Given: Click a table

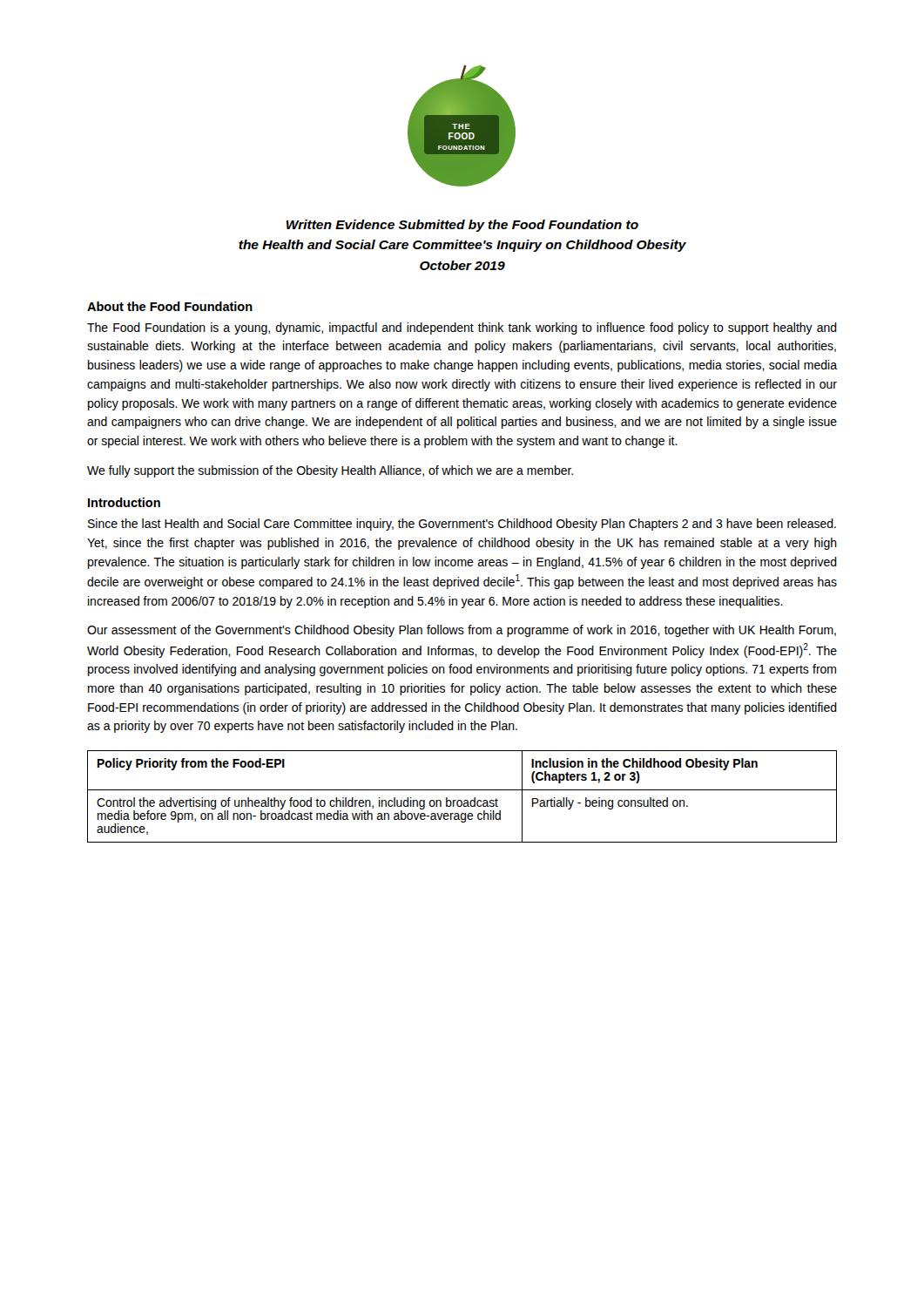Looking at the screenshot, I should tap(462, 797).
